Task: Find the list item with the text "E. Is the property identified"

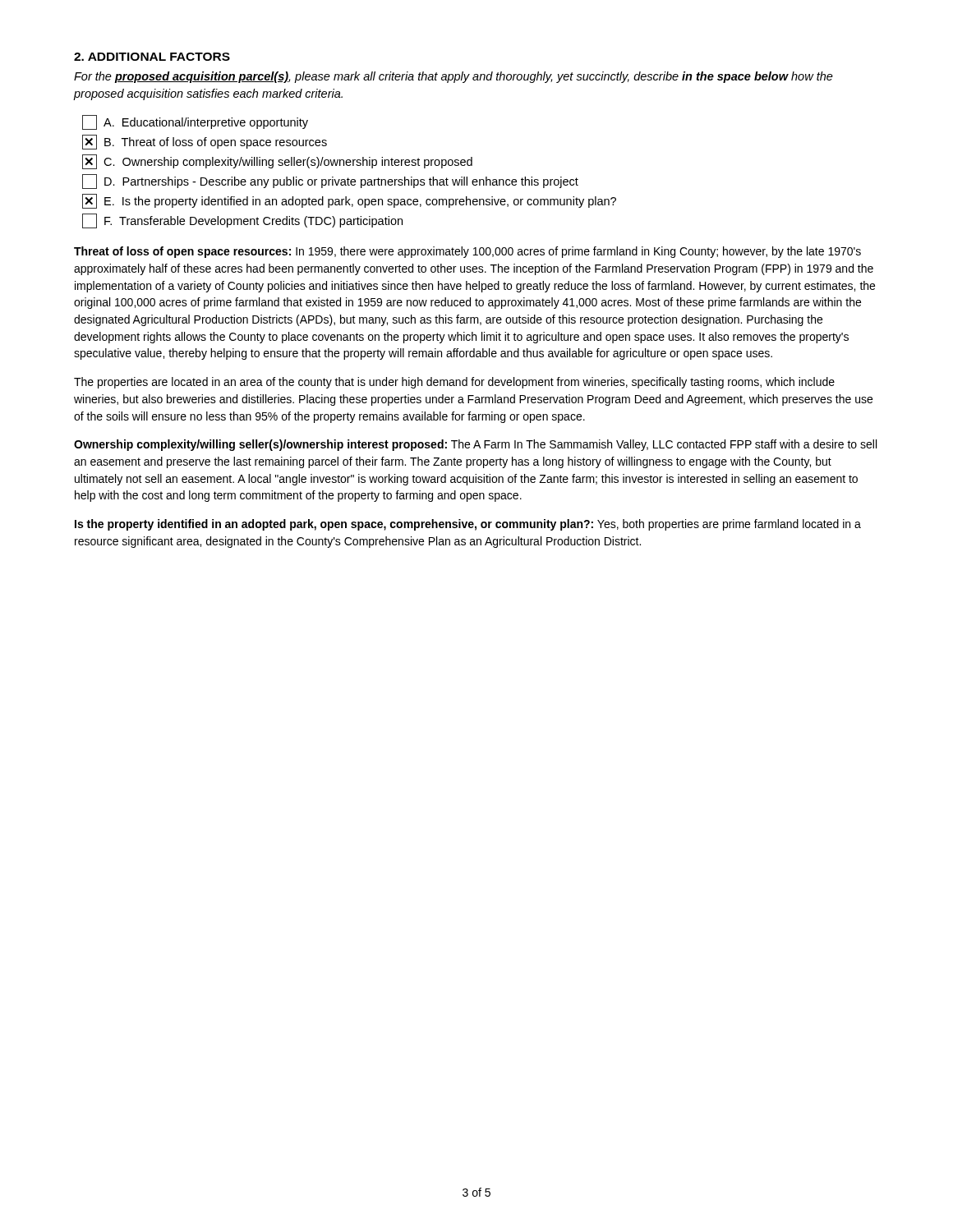Action: [349, 202]
